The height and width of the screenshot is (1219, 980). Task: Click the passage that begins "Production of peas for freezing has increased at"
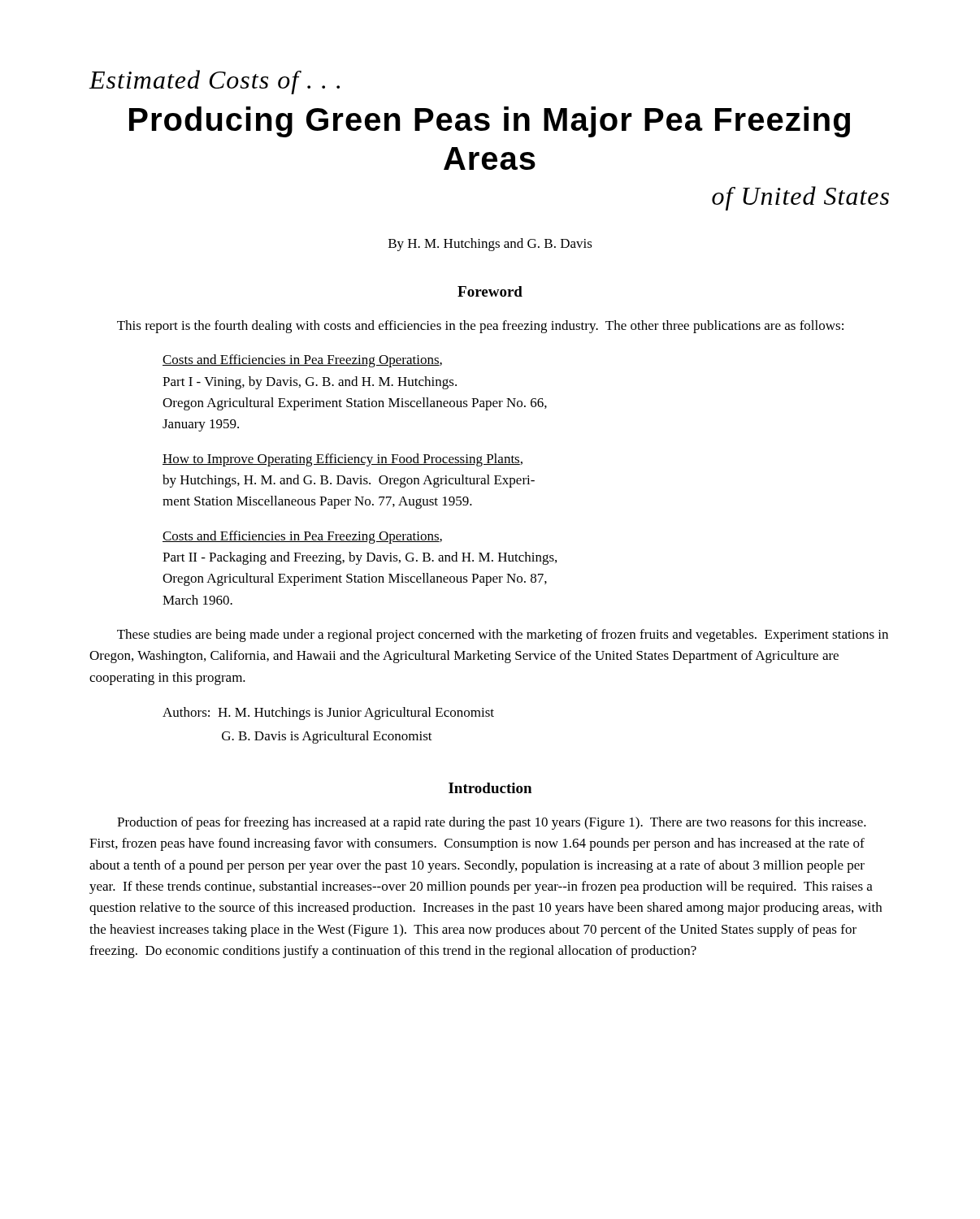(x=486, y=886)
